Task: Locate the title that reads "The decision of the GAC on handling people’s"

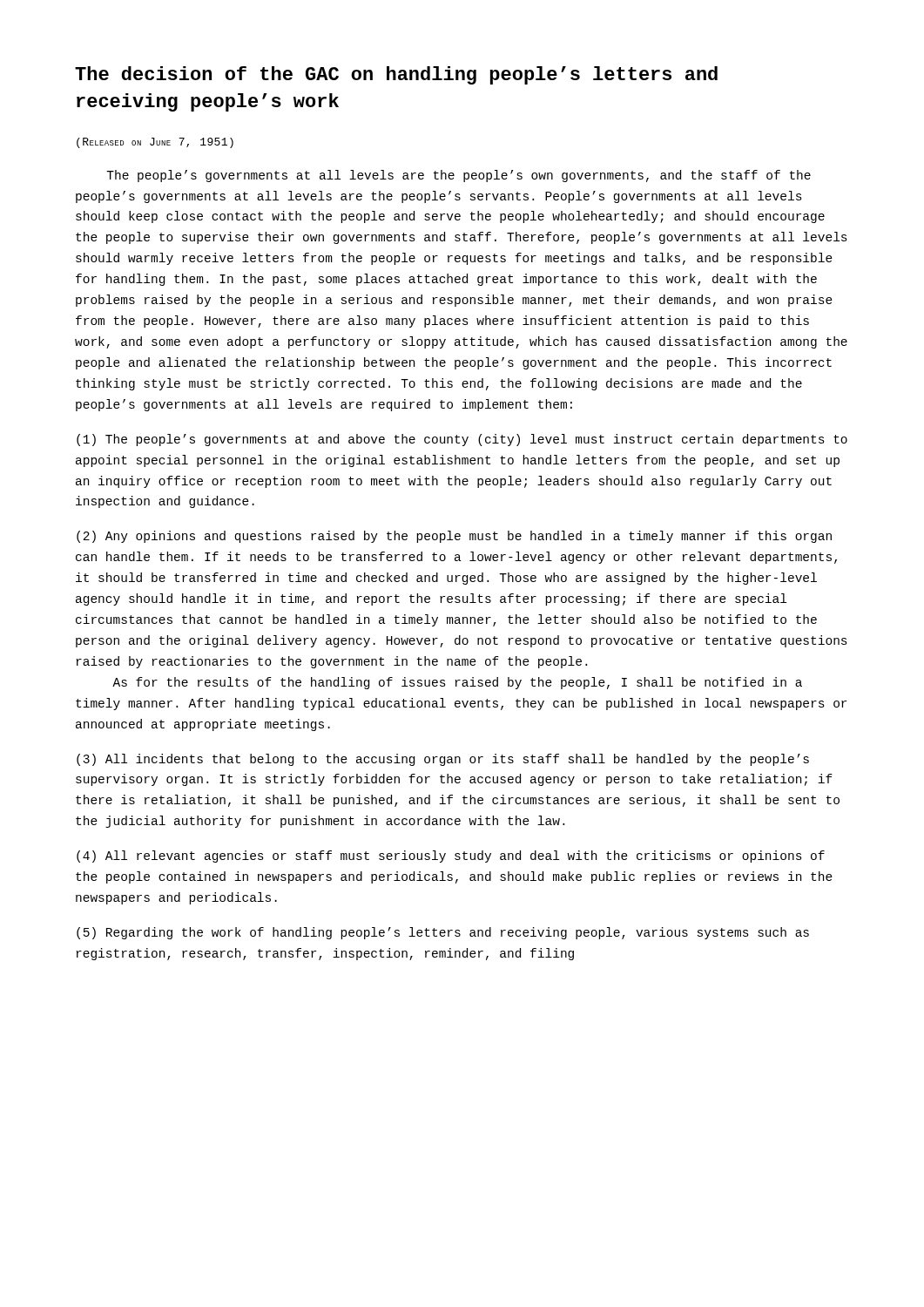Action: click(397, 89)
